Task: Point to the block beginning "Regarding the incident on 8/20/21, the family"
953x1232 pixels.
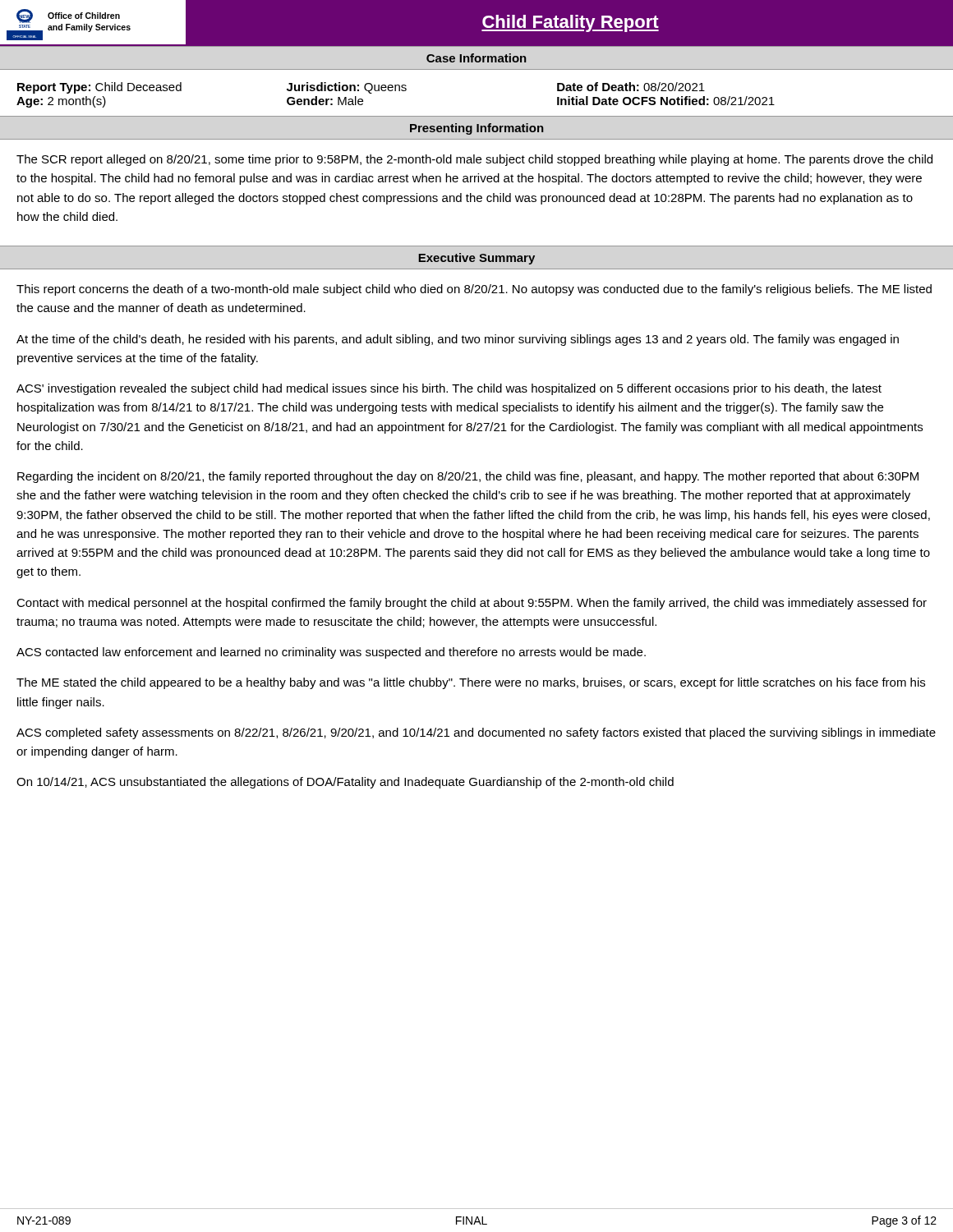Action: pos(474,524)
